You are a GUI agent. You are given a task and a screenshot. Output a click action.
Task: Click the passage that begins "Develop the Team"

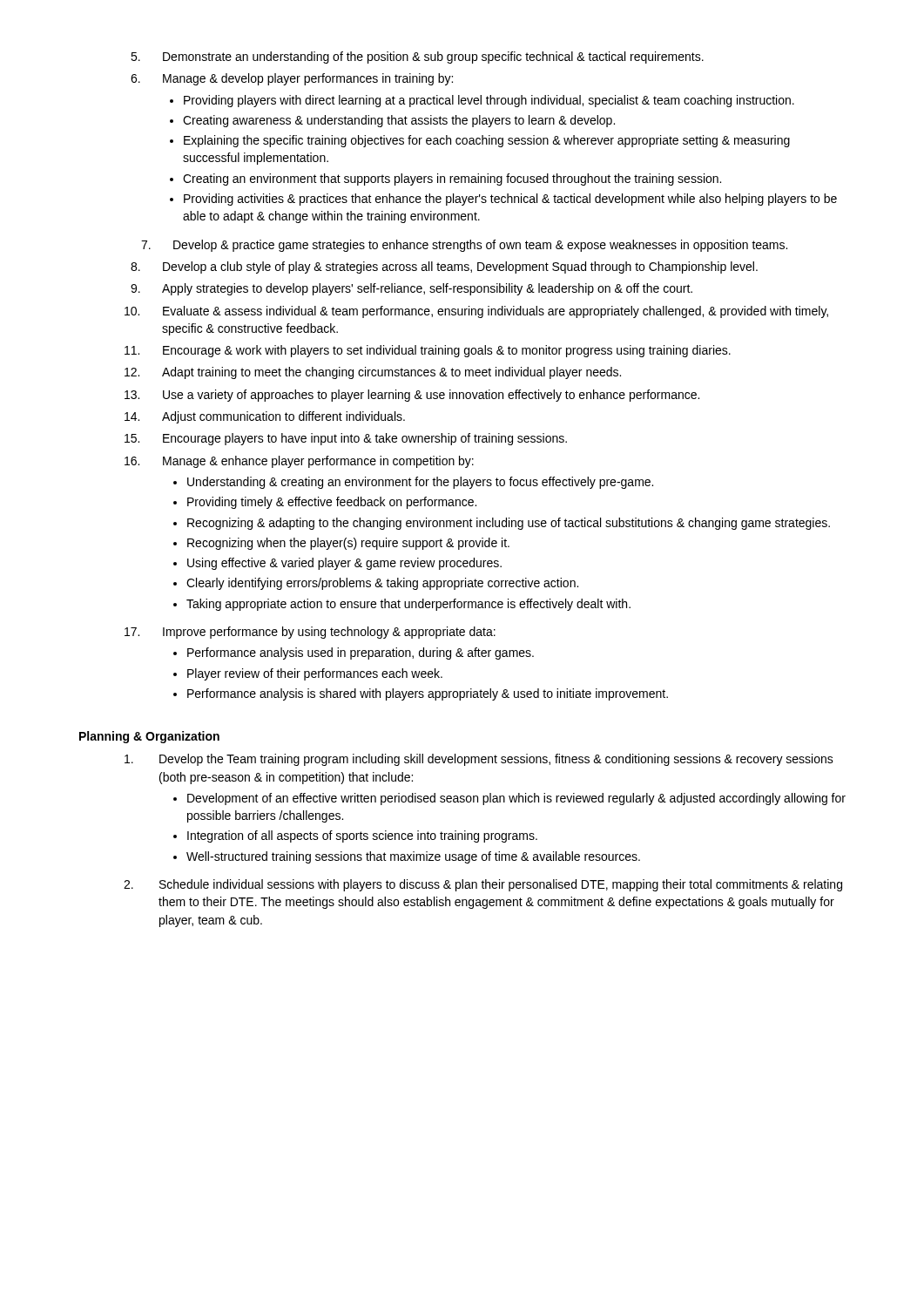485,809
